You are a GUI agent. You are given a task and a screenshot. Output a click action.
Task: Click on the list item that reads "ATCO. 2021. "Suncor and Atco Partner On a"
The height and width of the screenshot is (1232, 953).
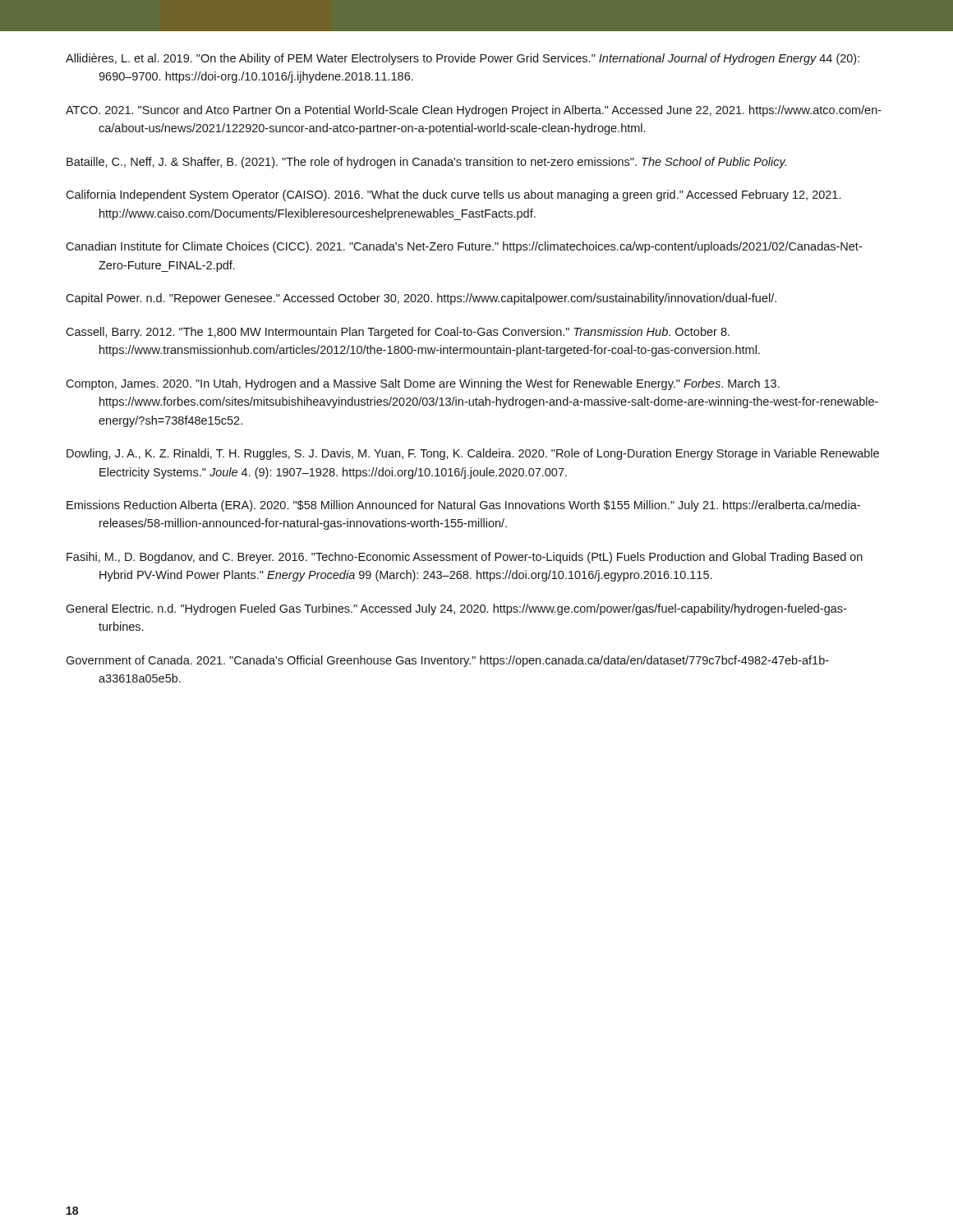pos(474,119)
